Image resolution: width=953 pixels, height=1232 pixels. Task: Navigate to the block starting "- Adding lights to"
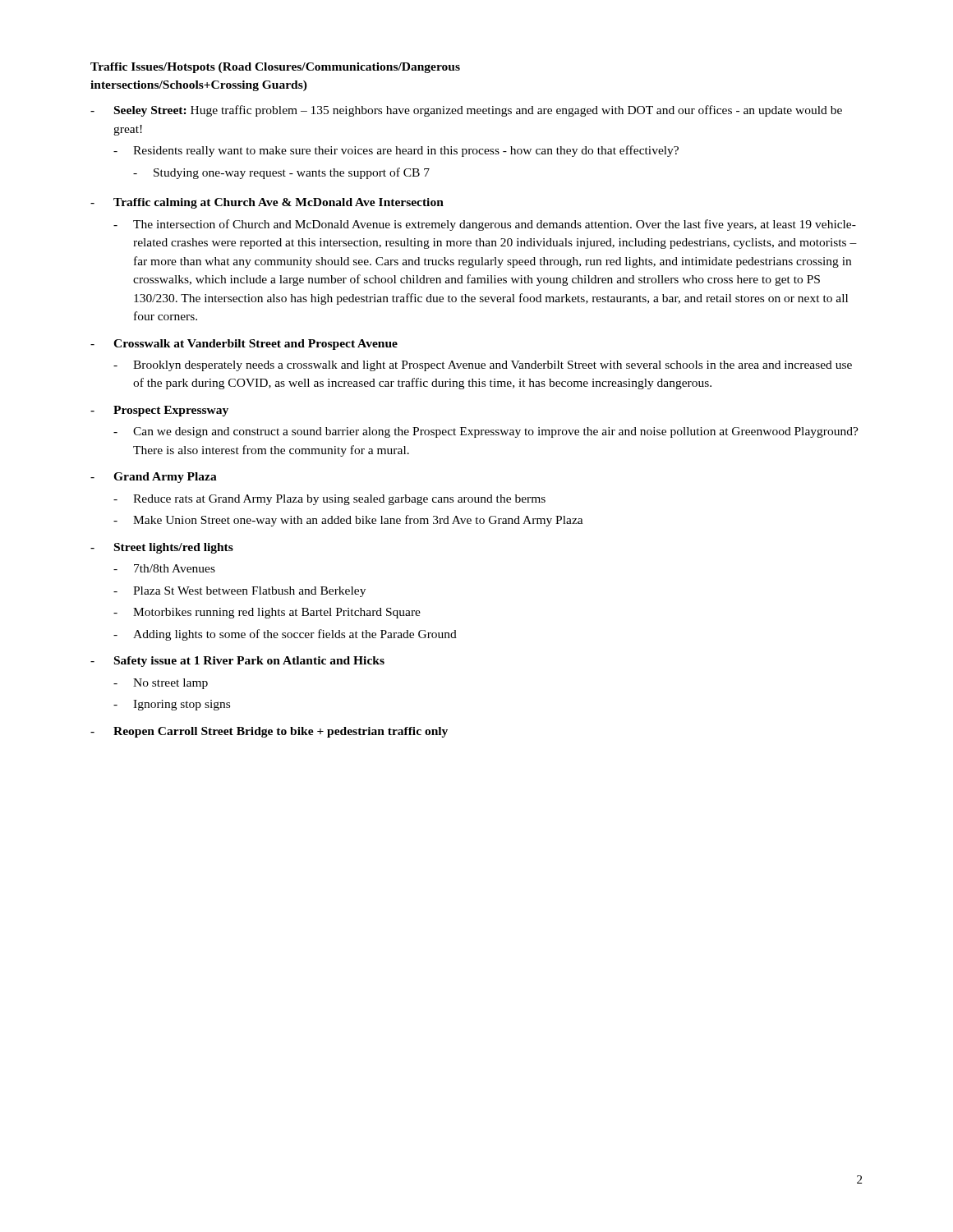[x=285, y=635]
